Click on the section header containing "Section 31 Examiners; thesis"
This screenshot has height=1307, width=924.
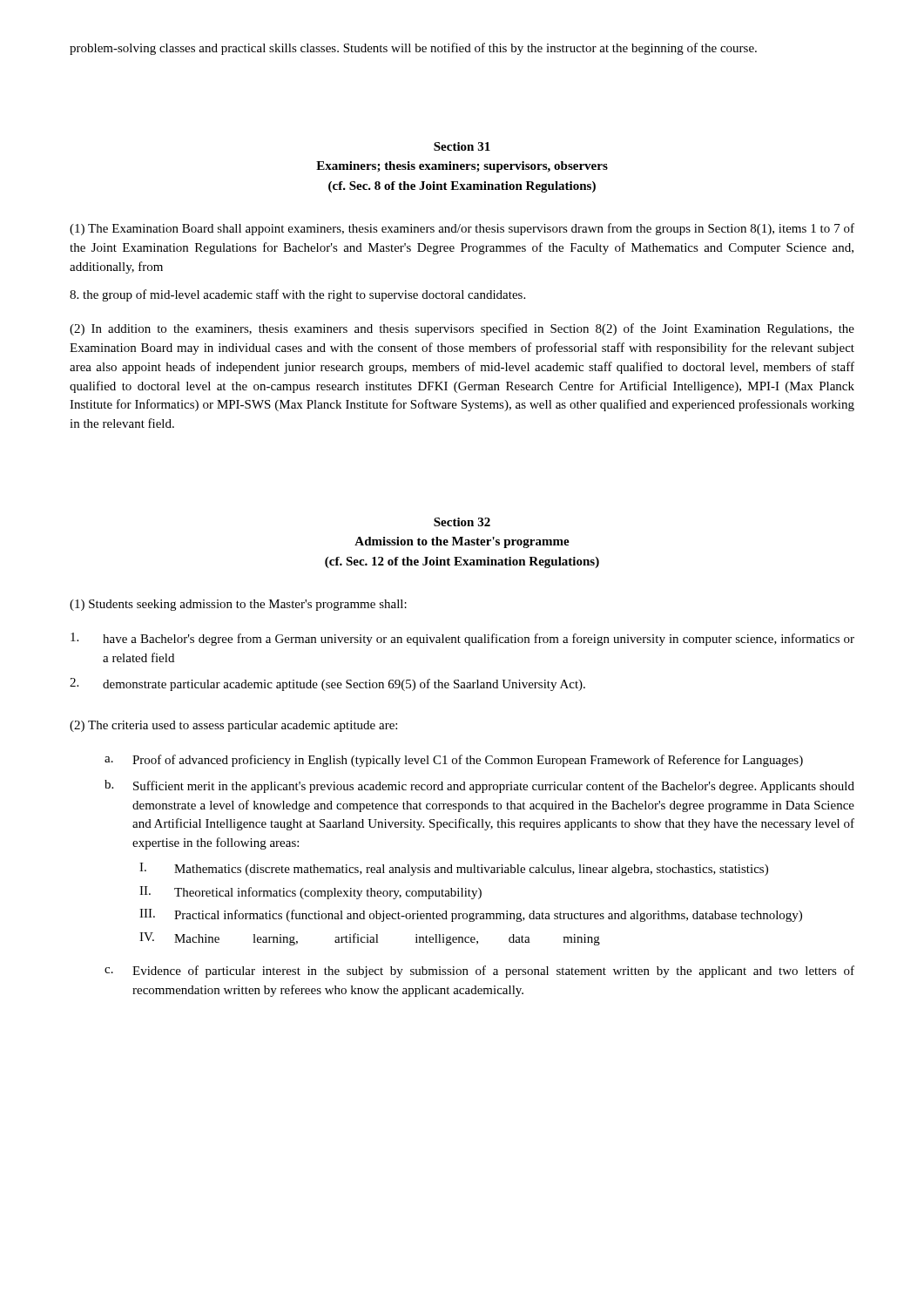coord(462,166)
